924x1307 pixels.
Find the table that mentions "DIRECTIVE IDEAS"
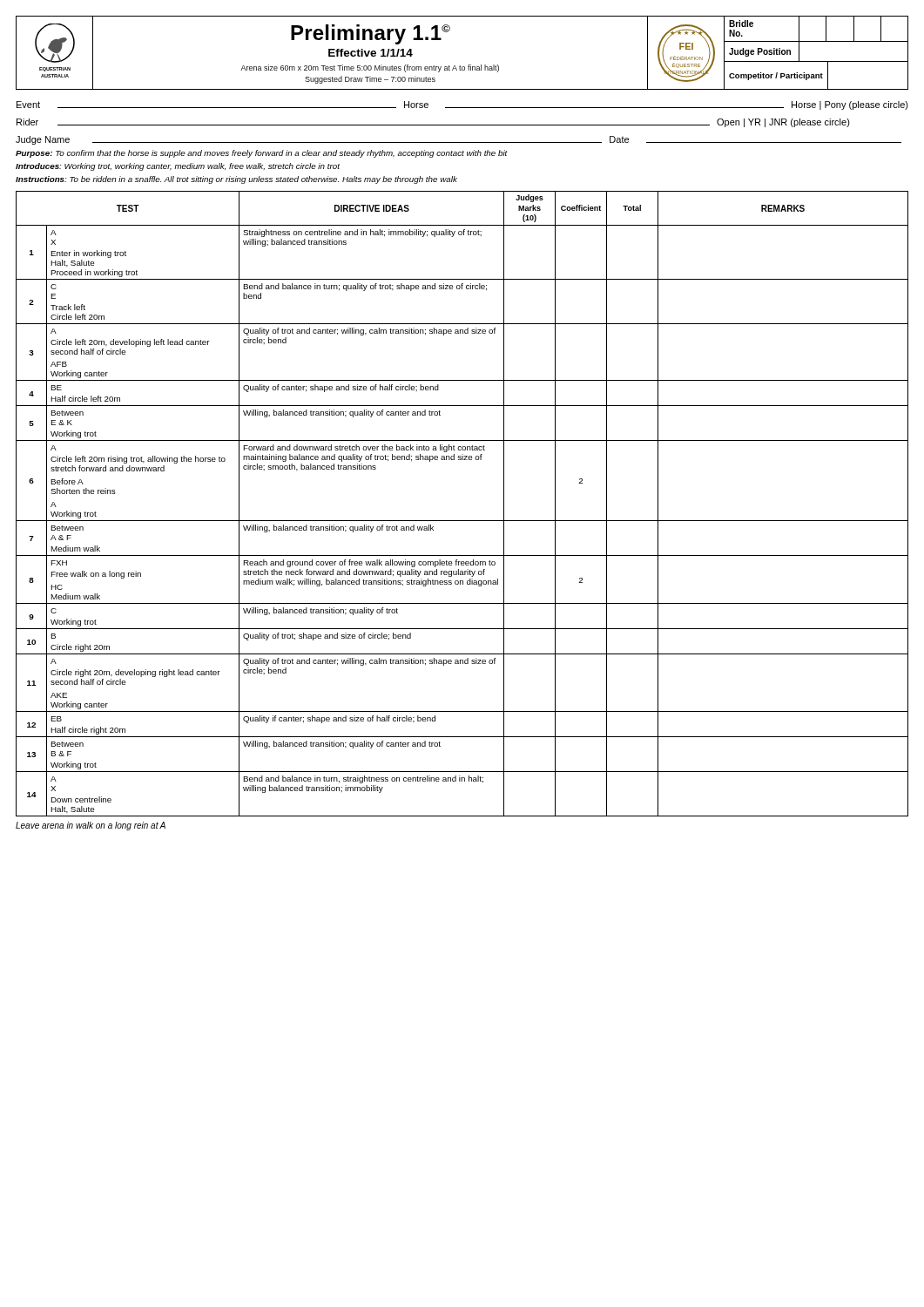tap(462, 504)
